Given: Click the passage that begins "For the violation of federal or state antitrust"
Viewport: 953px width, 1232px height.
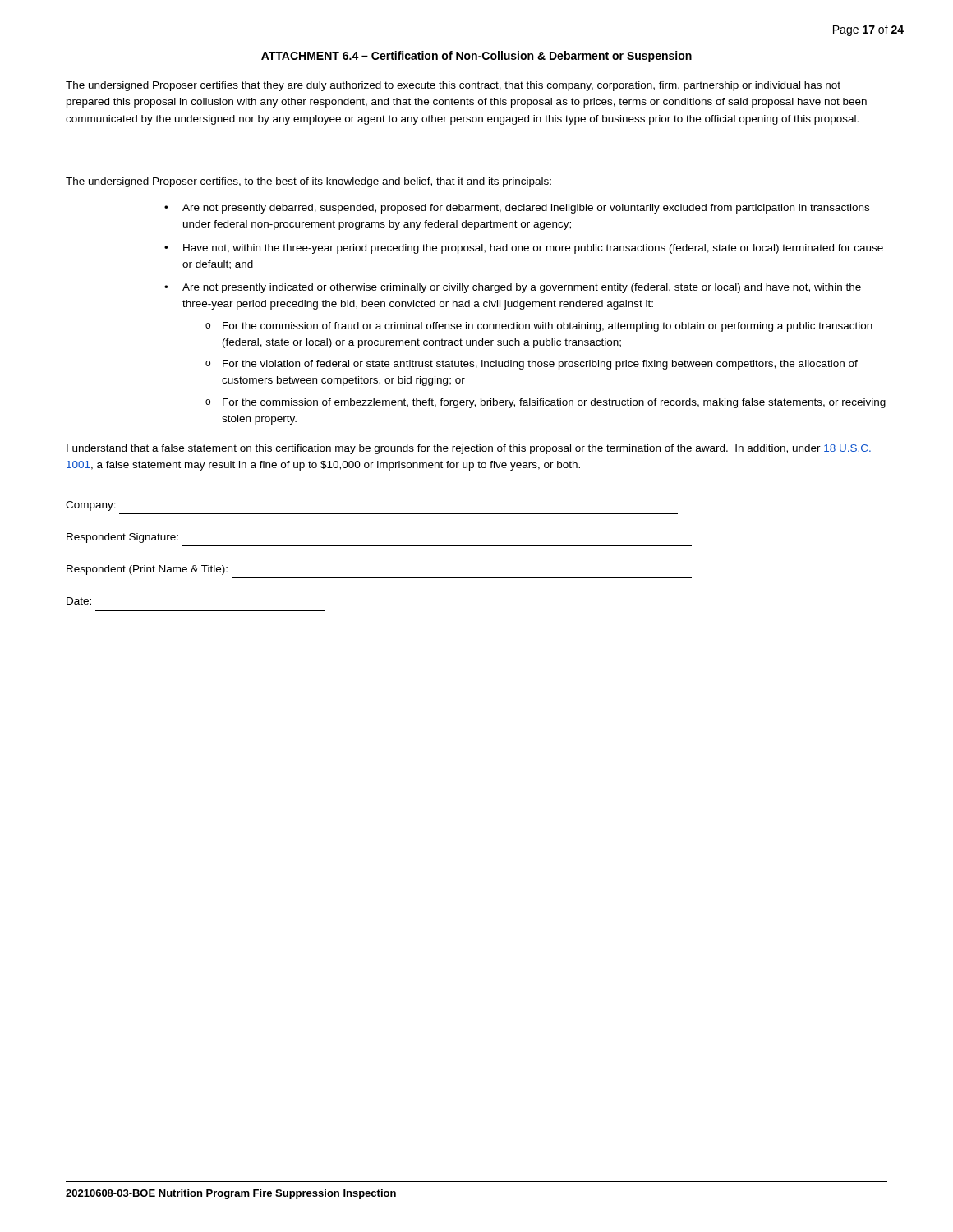Looking at the screenshot, I should pos(540,372).
